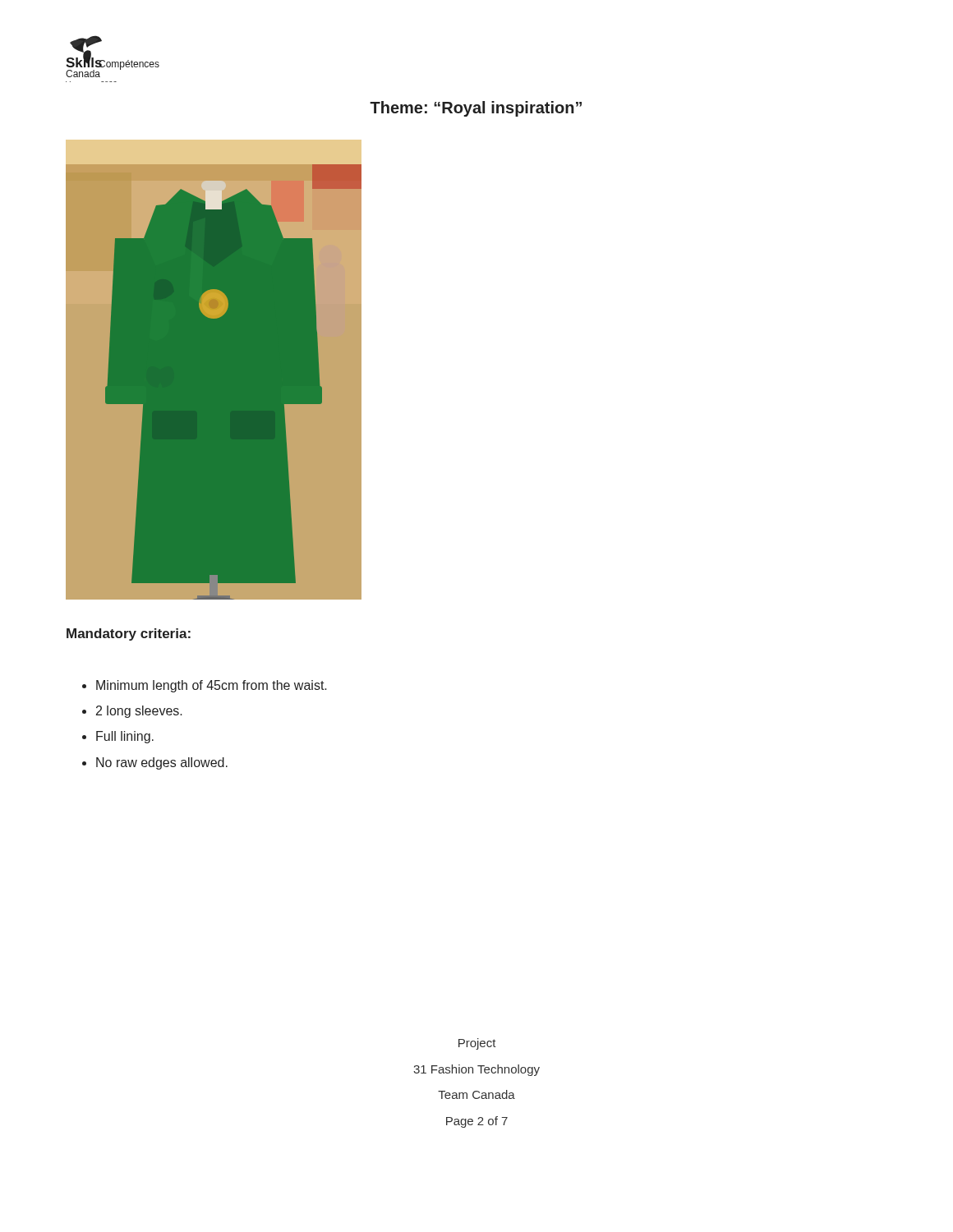The height and width of the screenshot is (1232, 953).
Task: Find the photo
Action: [x=214, y=370]
